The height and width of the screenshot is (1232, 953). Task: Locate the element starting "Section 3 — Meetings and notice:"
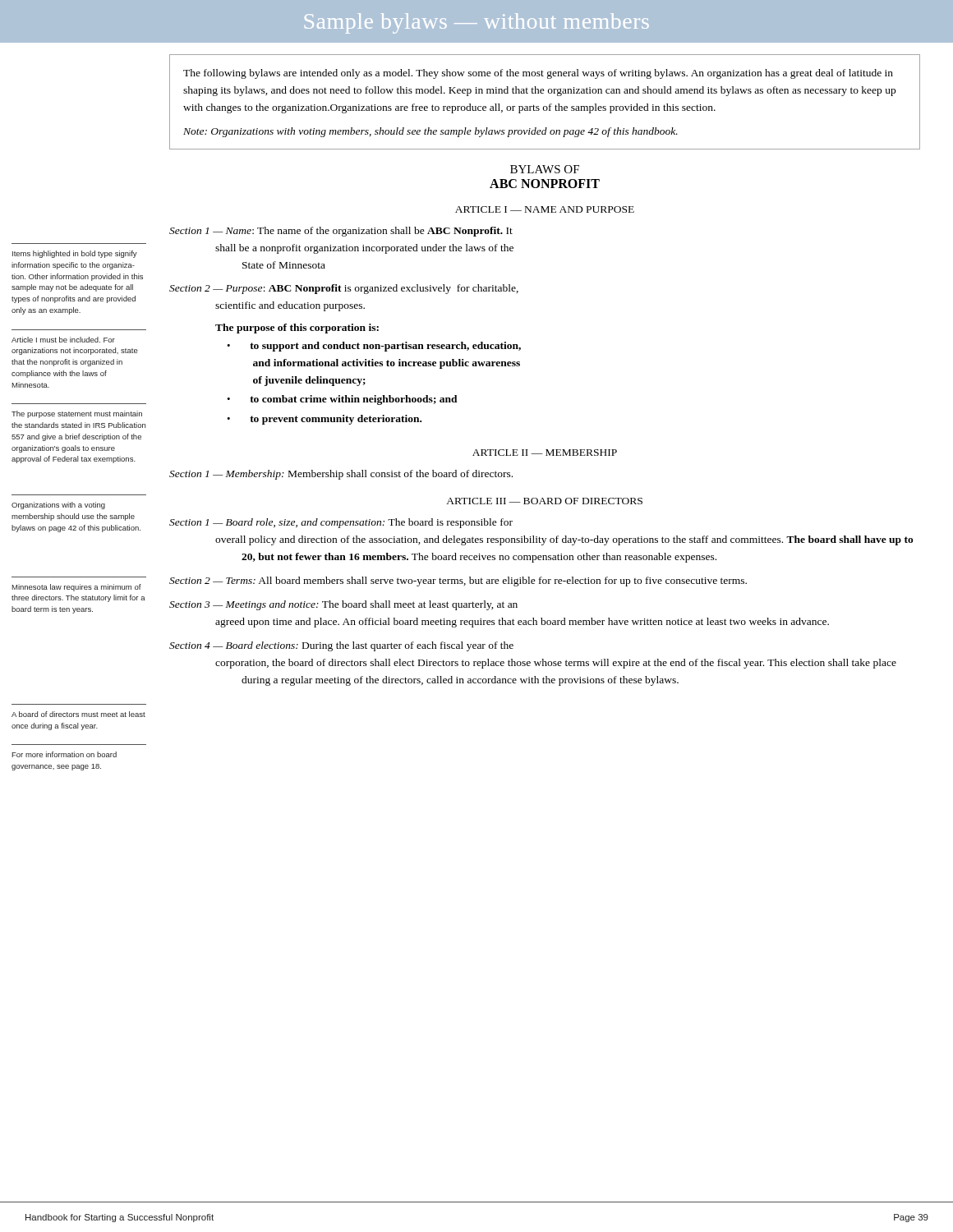(x=545, y=613)
